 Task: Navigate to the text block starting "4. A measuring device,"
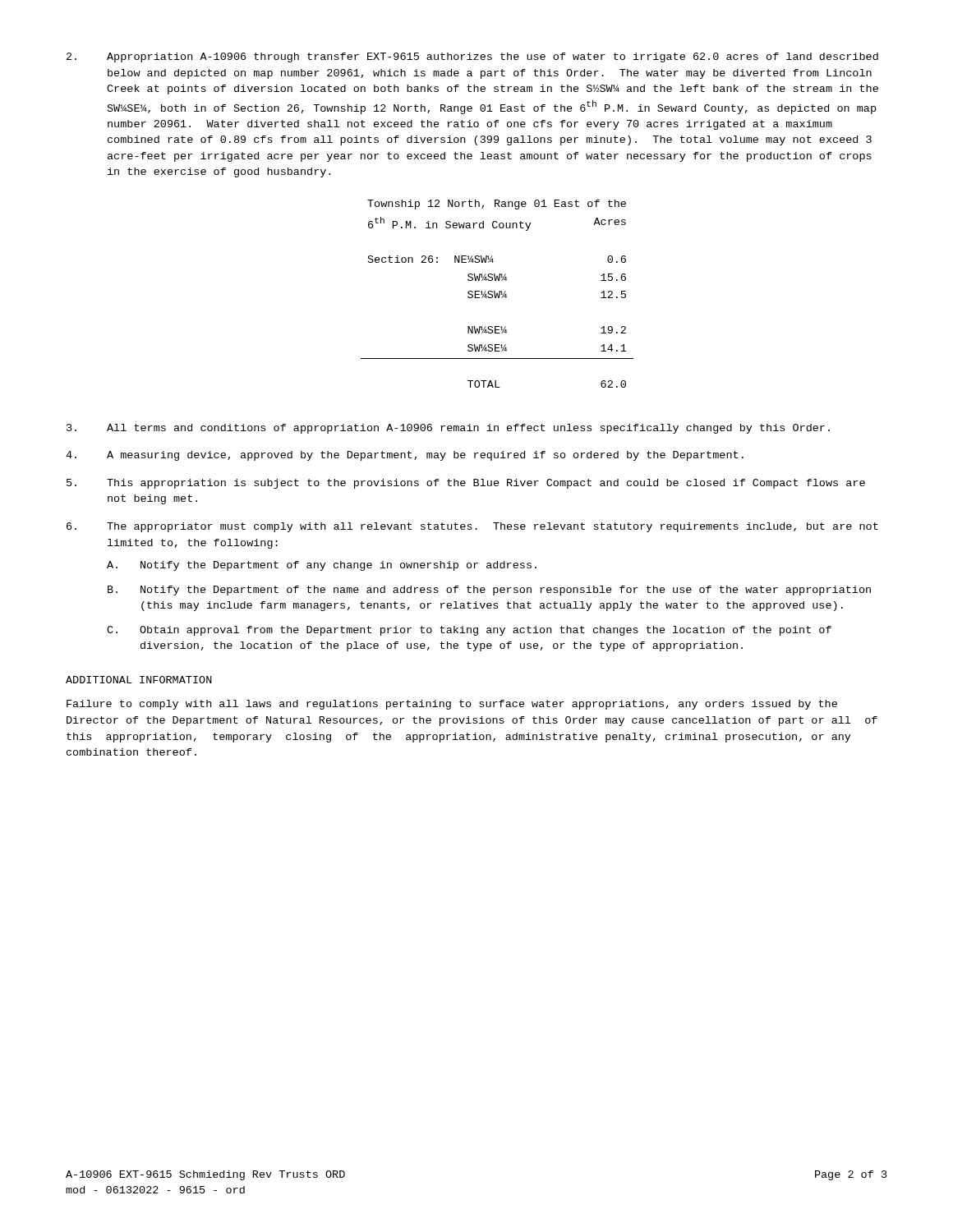476,456
